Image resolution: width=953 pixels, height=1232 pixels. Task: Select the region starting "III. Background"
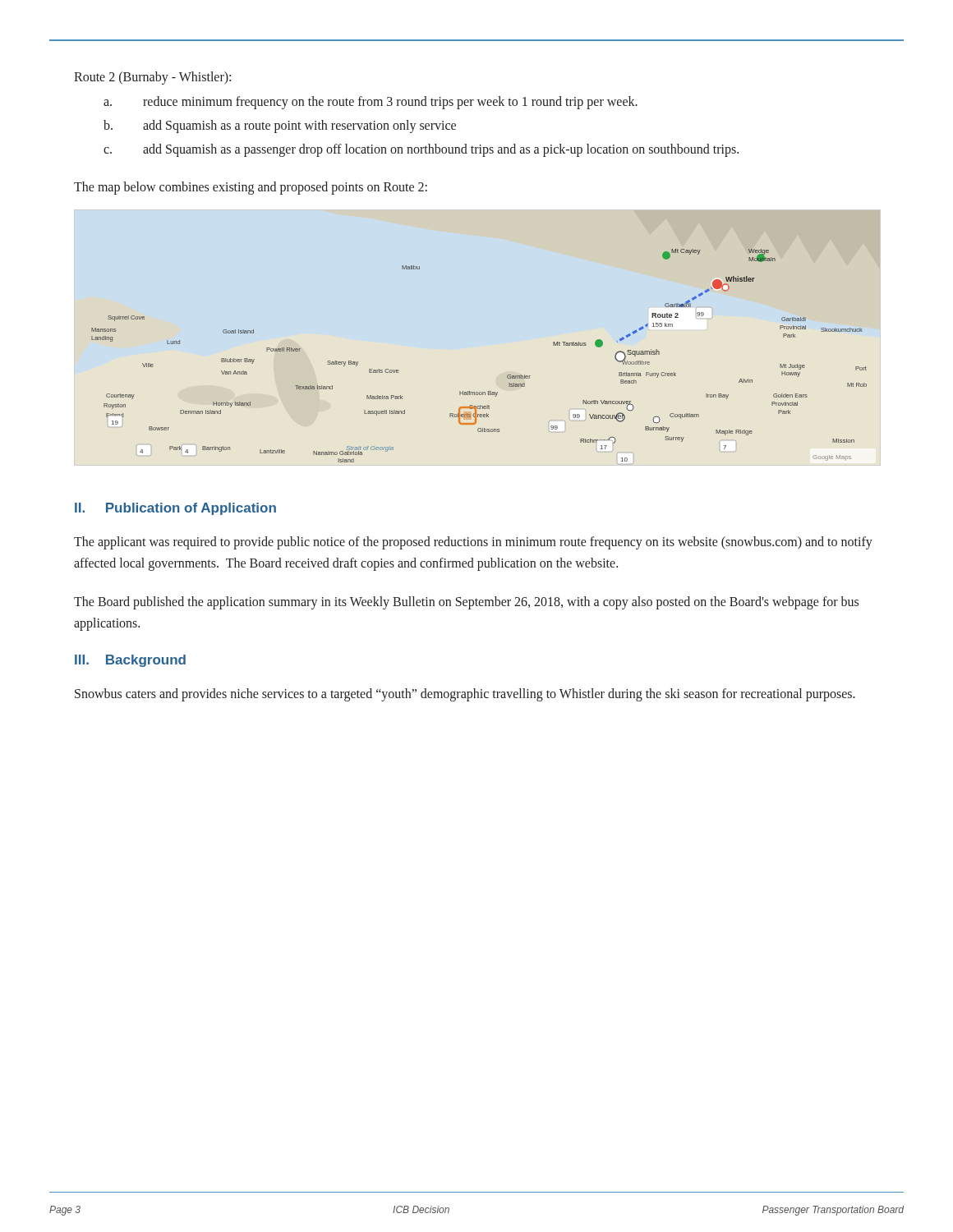(x=130, y=661)
